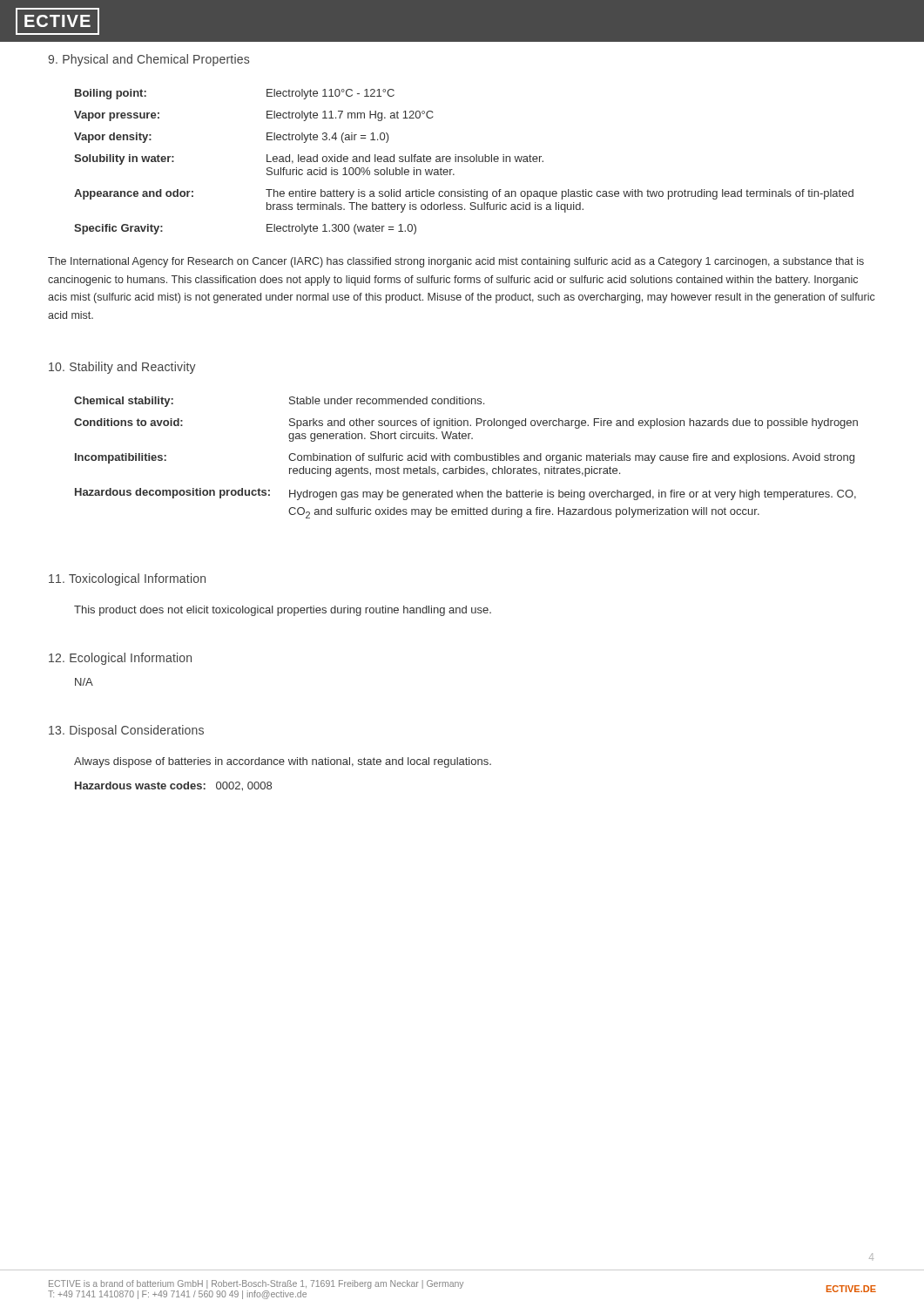Click on the table containing "Electrolyte 3.4 (air"
Image resolution: width=924 pixels, height=1307 pixels.
tap(462, 160)
